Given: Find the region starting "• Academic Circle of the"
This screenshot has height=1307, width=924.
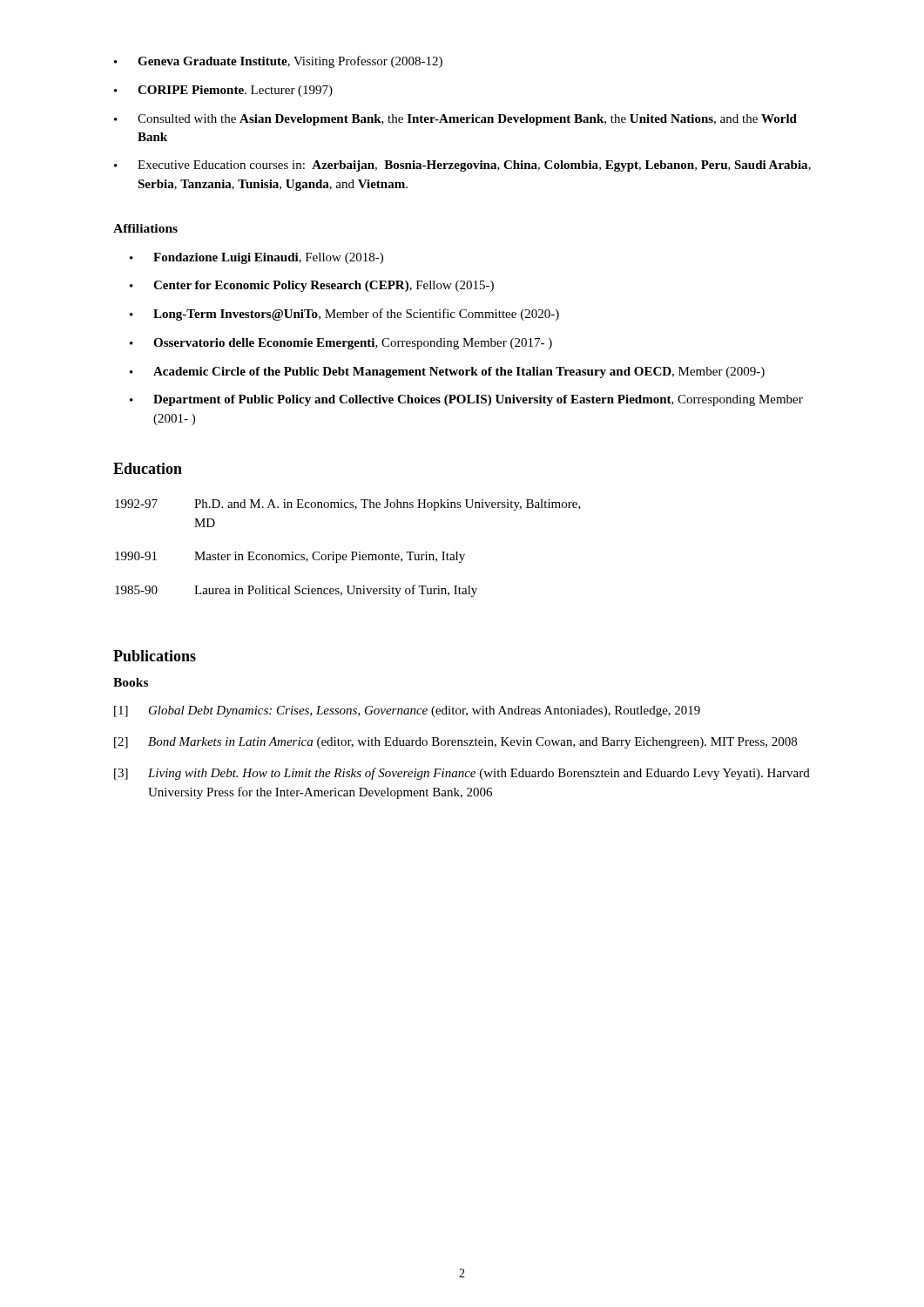Looking at the screenshot, I should pyautogui.click(x=479, y=372).
